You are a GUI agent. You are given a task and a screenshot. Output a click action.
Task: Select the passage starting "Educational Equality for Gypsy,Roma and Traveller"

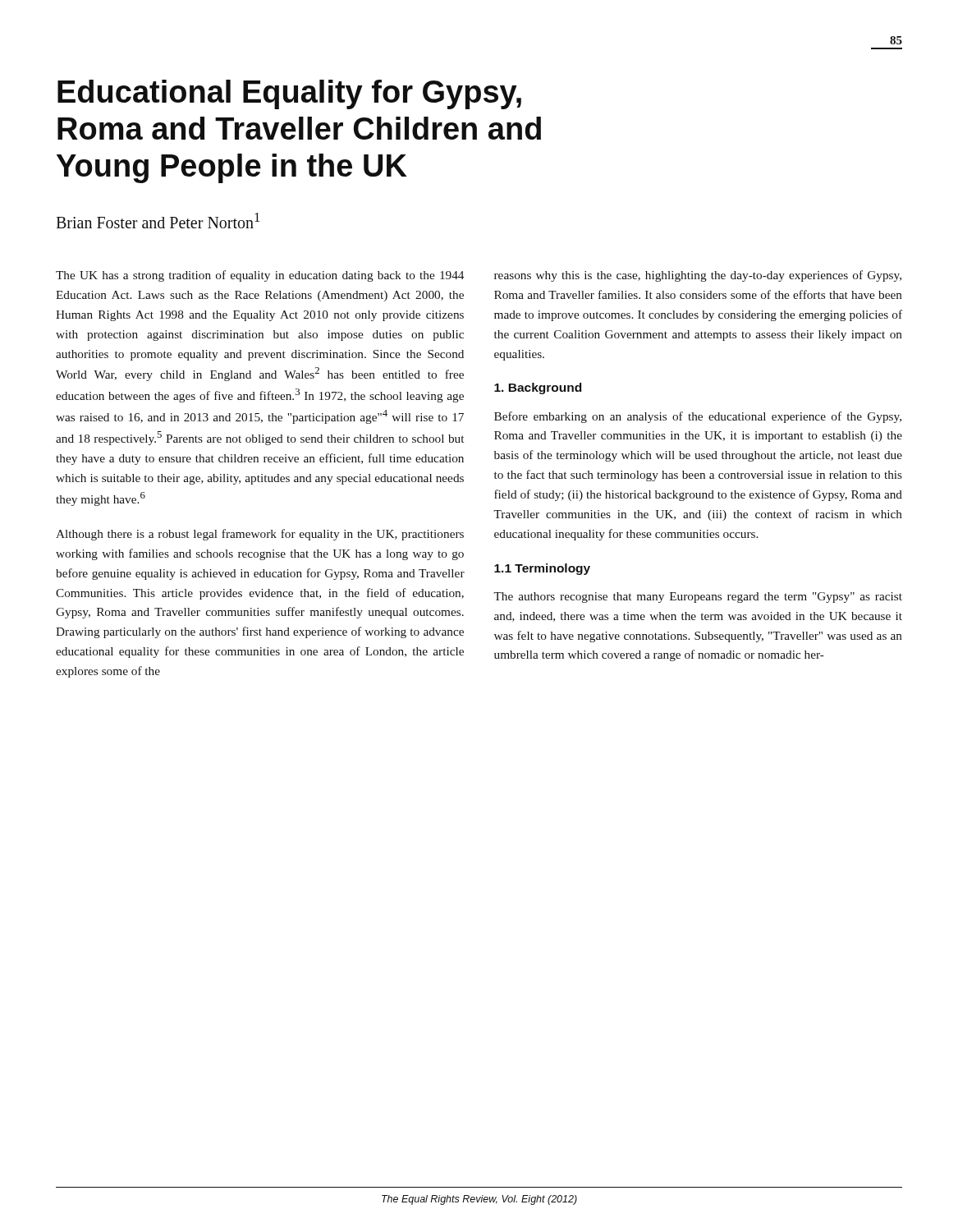(479, 129)
